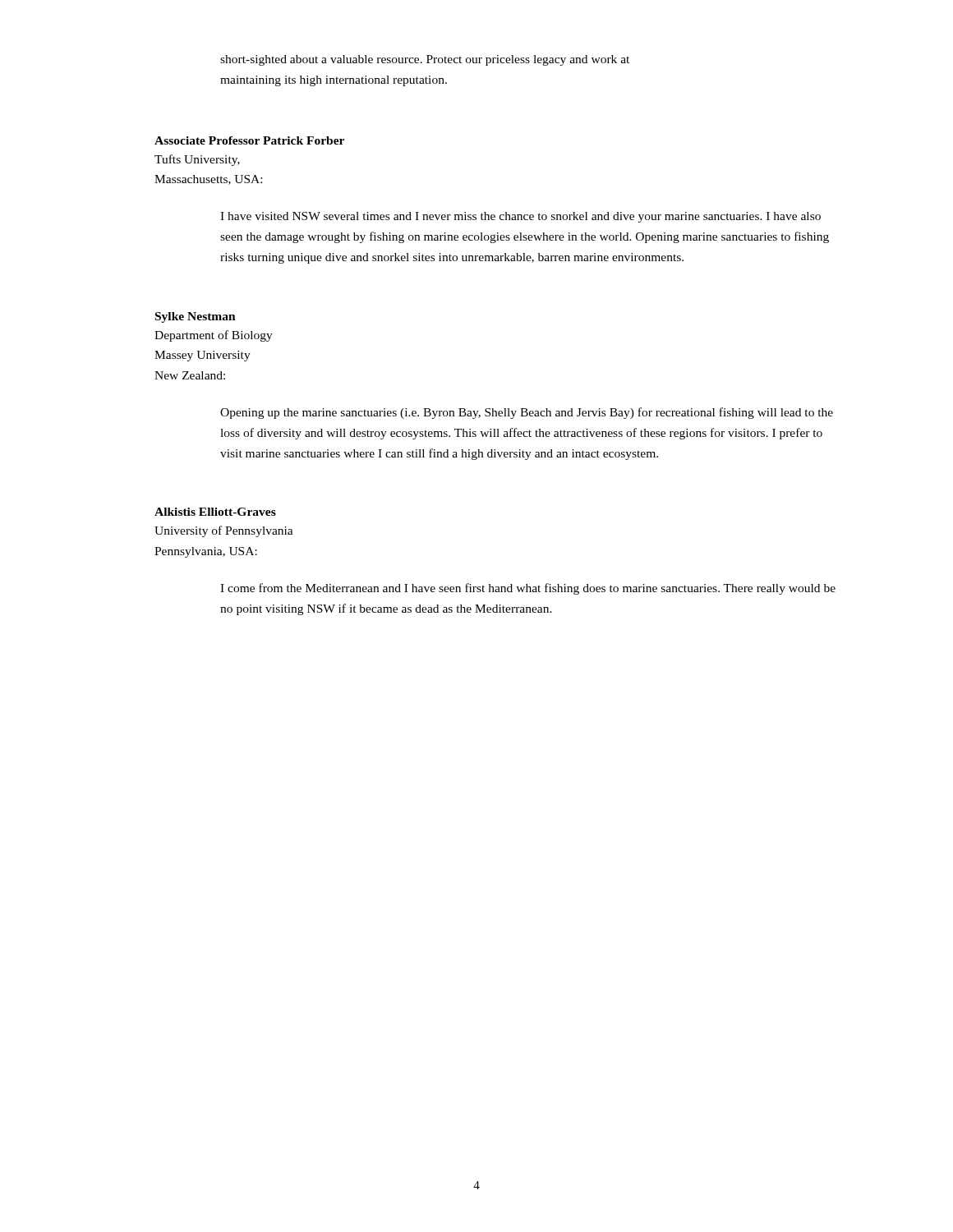This screenshot has height=1232, width=953.
Task: Locate the section header containing "Alkistis Elliott-Graves"
Action: (215, 512)
